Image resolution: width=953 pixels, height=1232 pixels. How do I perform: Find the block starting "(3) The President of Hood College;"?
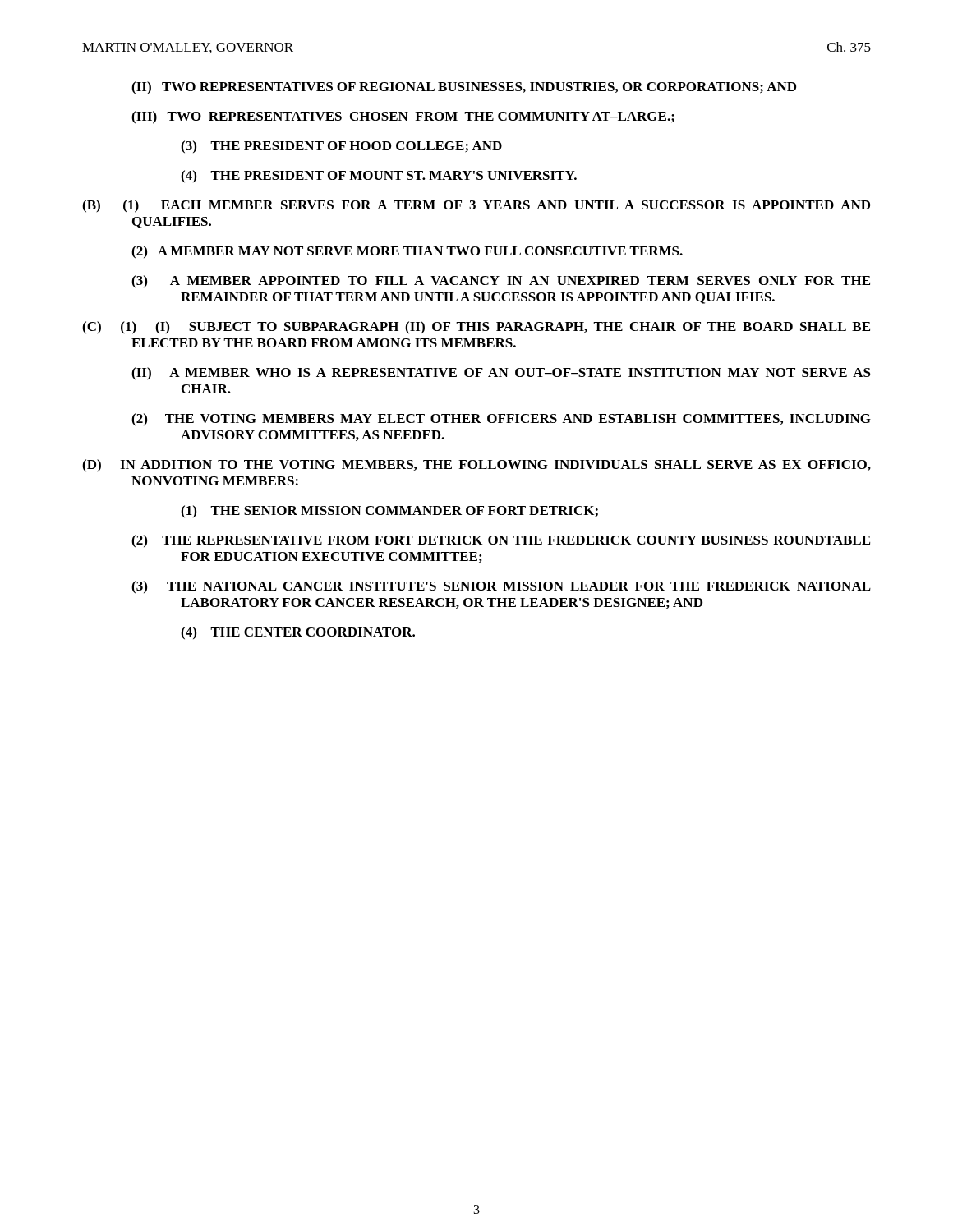point(366,146)
